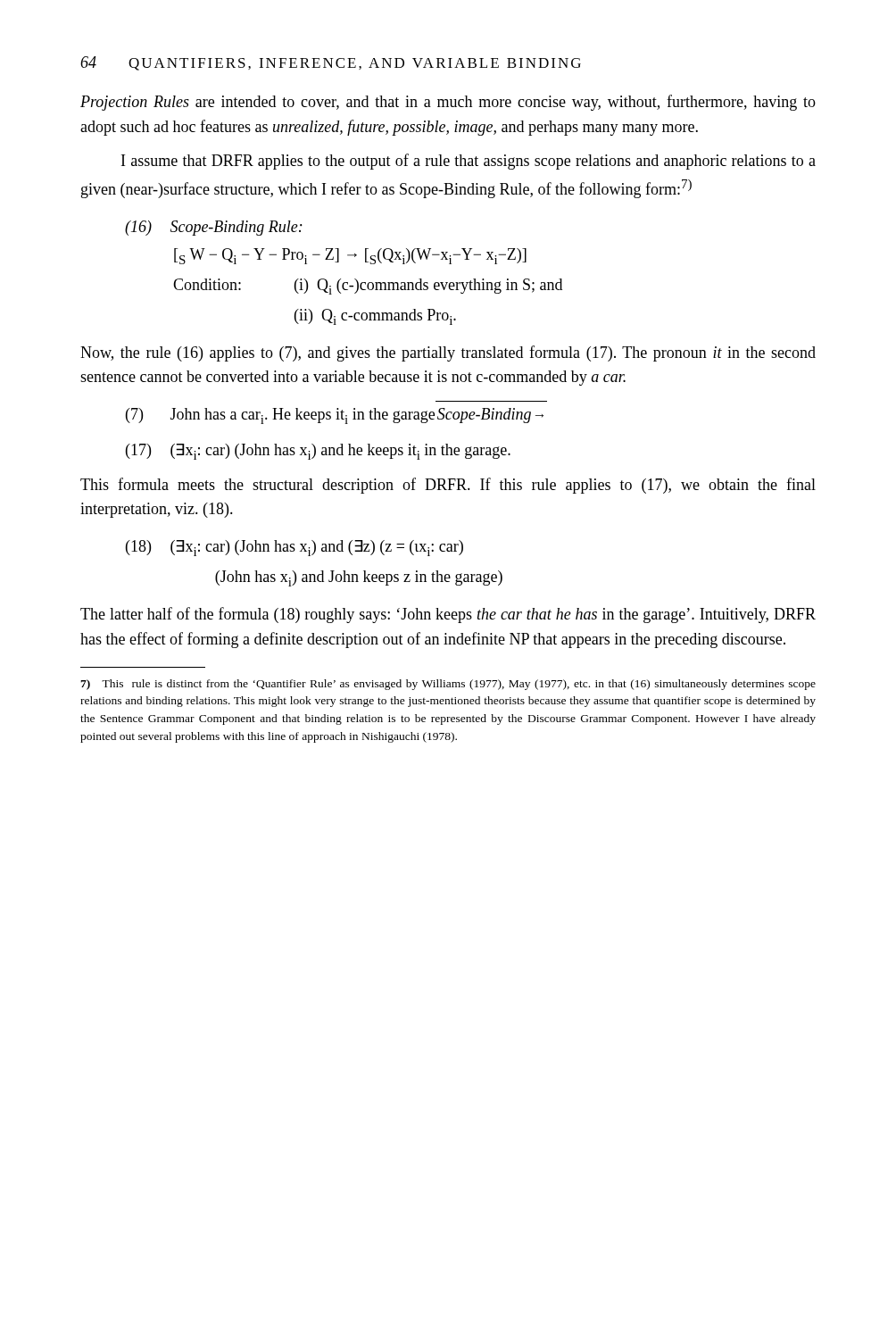Locate the text block that reads "Now, the rule (16)"
Viewport: 896px width, 1339px height.
(448, 366)
